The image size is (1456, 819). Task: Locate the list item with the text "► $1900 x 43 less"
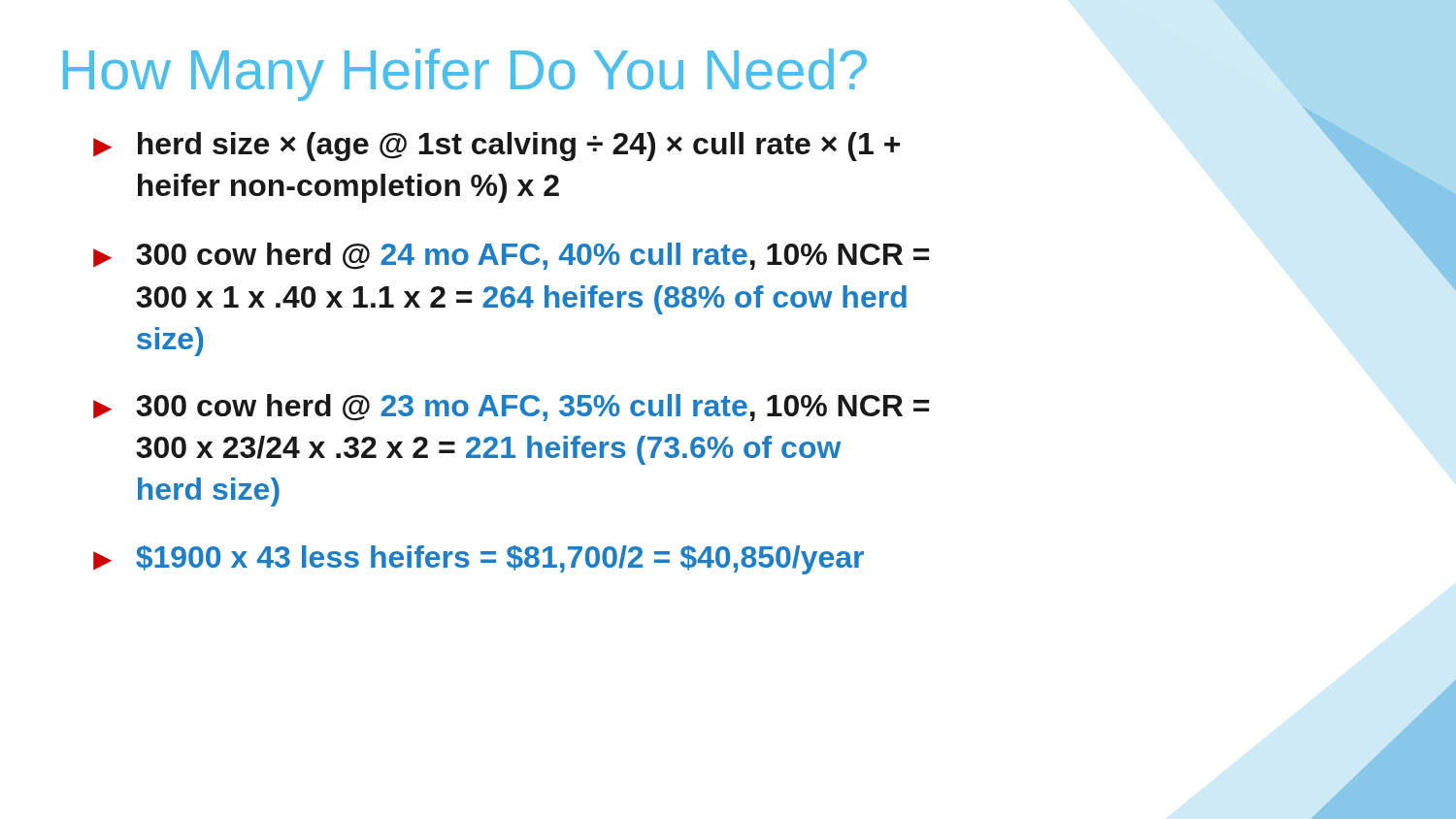(x=476, y=557)
